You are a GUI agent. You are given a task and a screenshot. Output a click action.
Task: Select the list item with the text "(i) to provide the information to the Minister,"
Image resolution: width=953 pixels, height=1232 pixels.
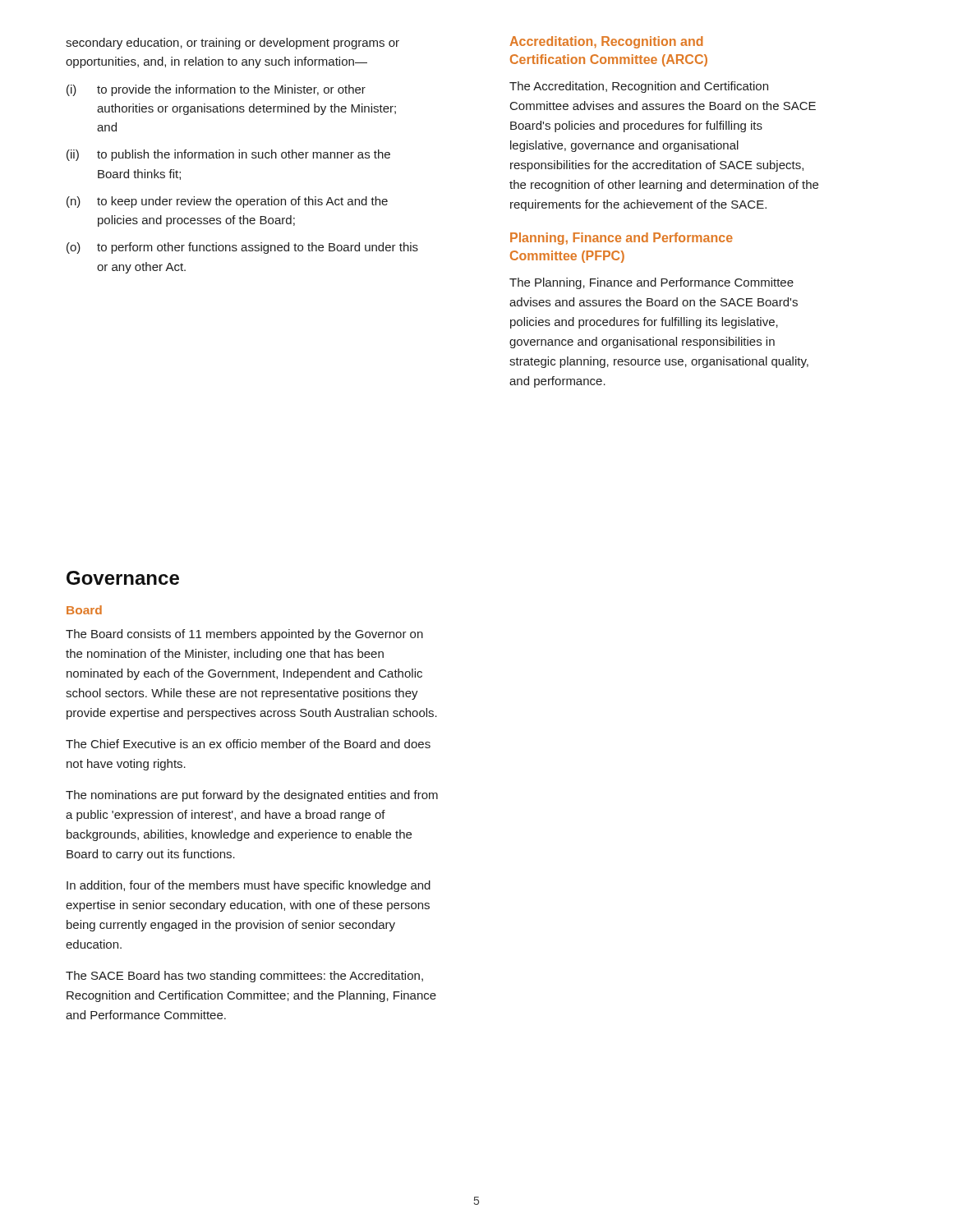(x=242, y=108)
